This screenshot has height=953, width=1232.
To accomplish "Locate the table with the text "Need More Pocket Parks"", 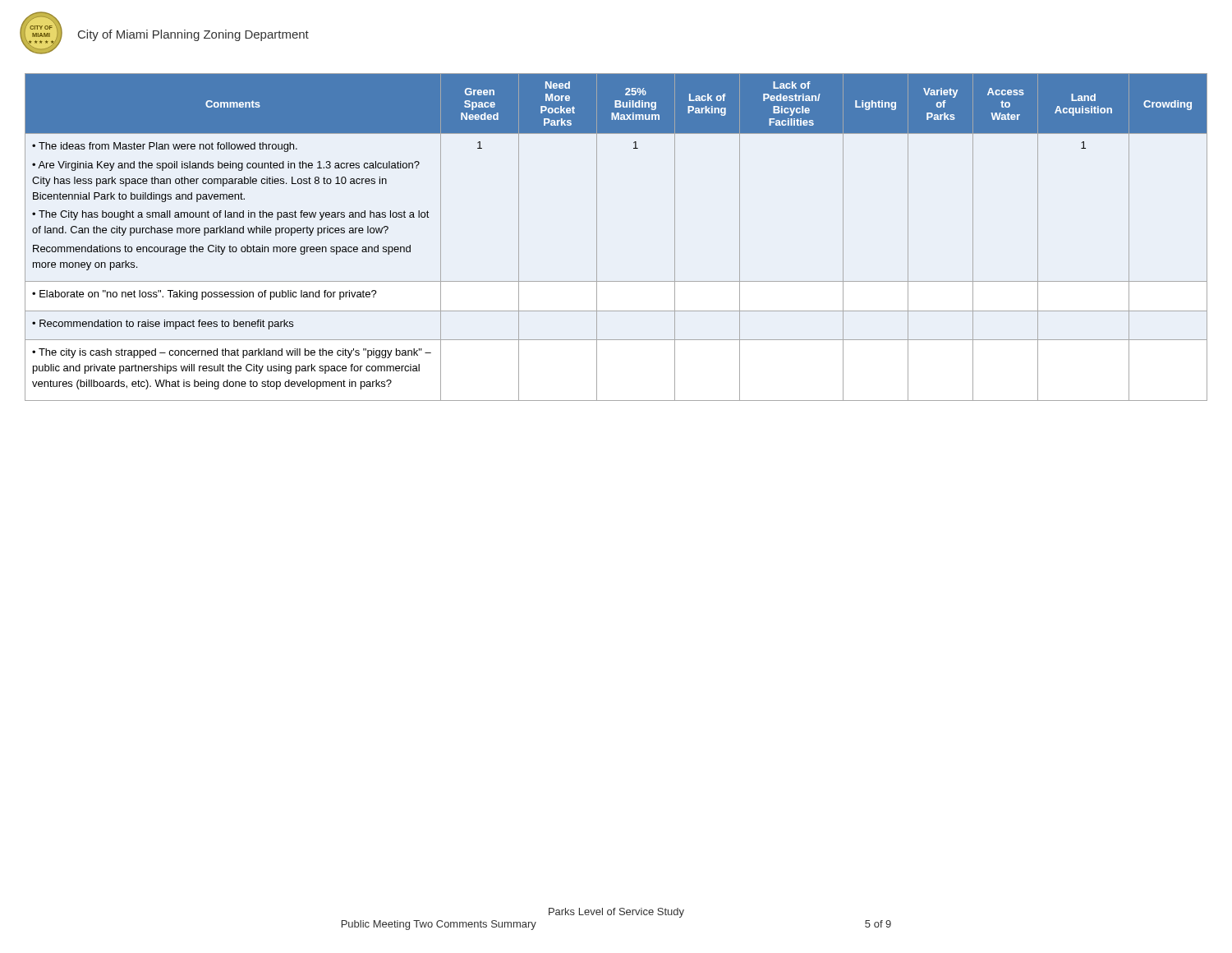I will 616,237.
